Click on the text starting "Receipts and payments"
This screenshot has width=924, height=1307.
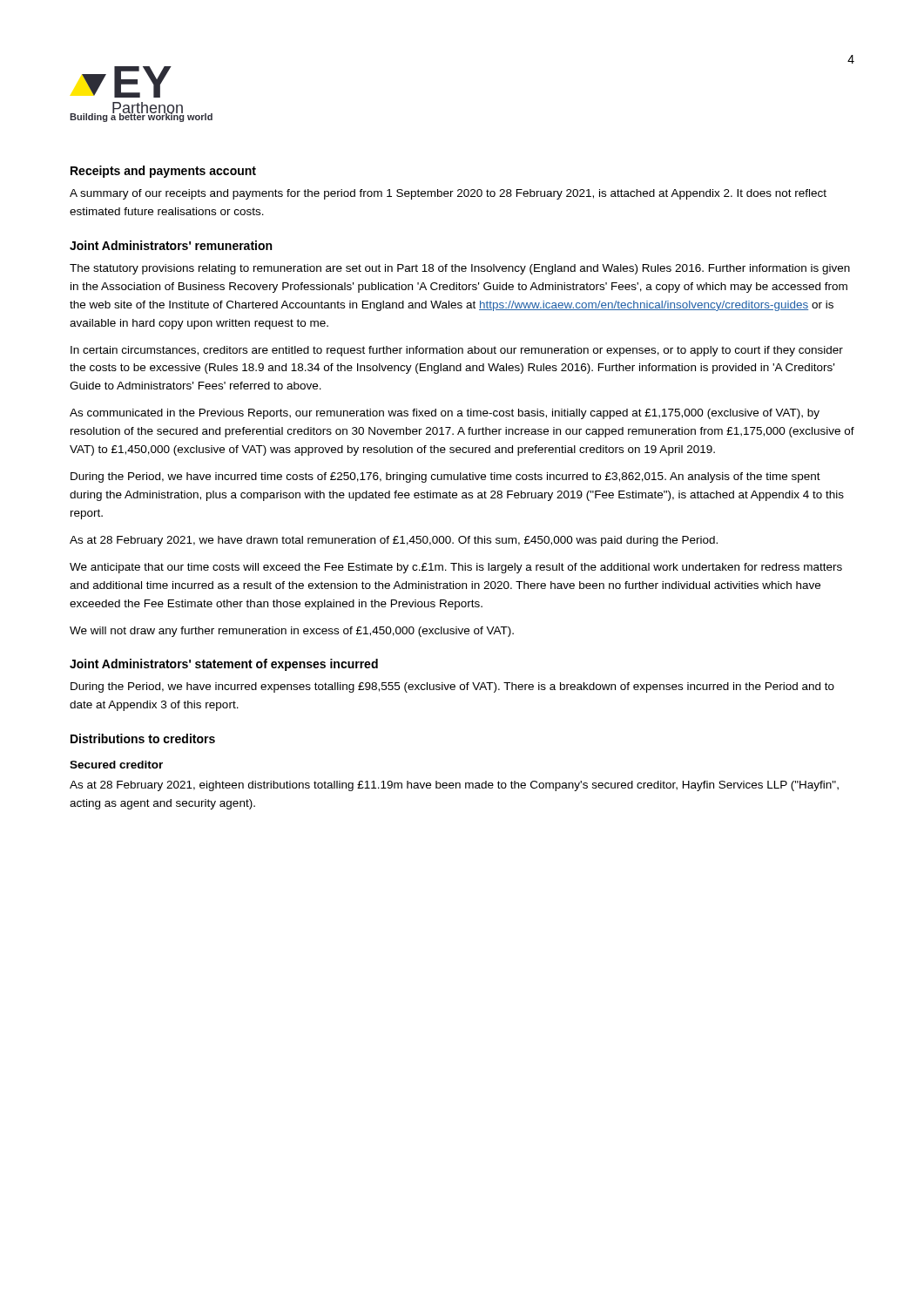point(163,171)
